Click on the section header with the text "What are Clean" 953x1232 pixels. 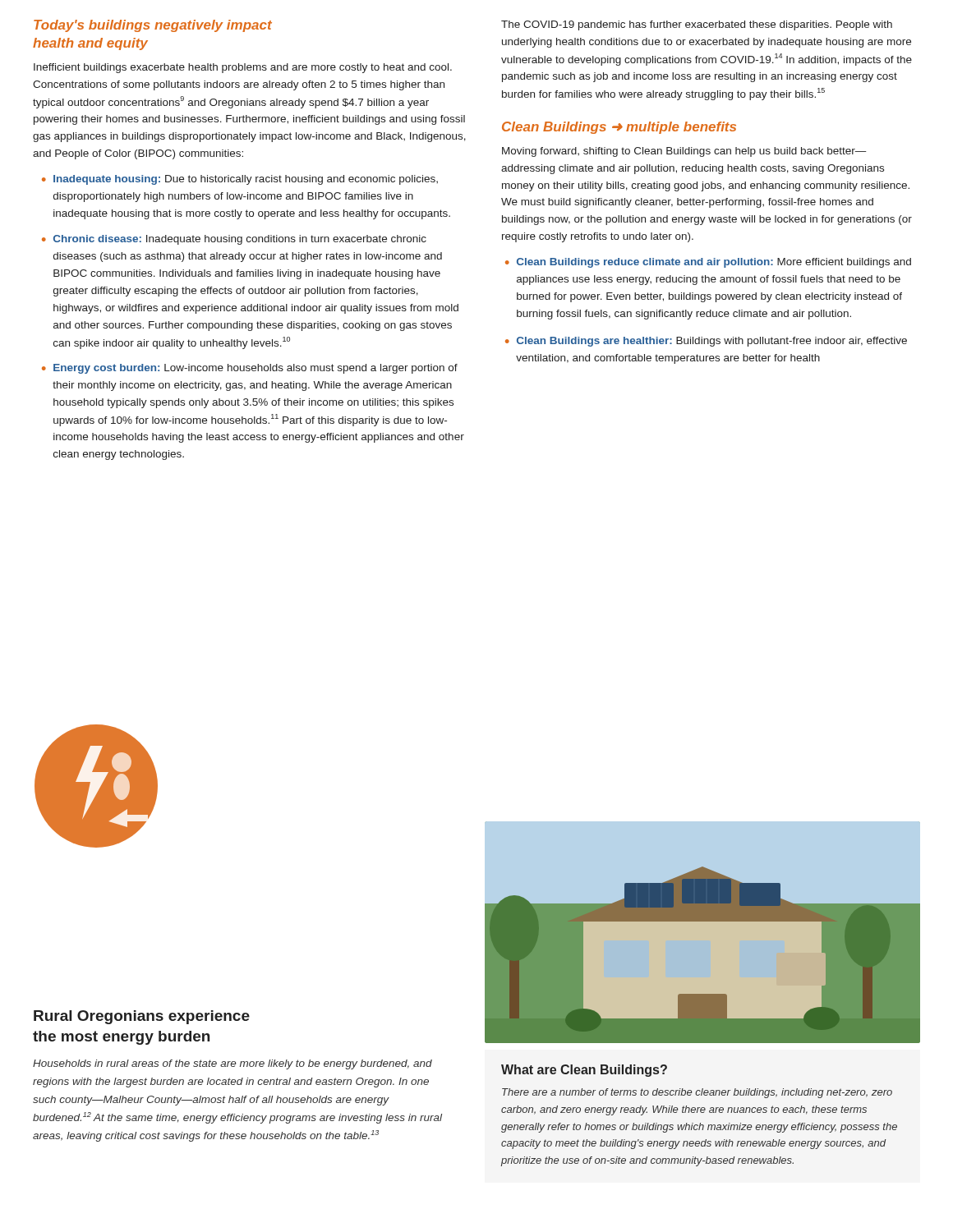(584, 1070)
